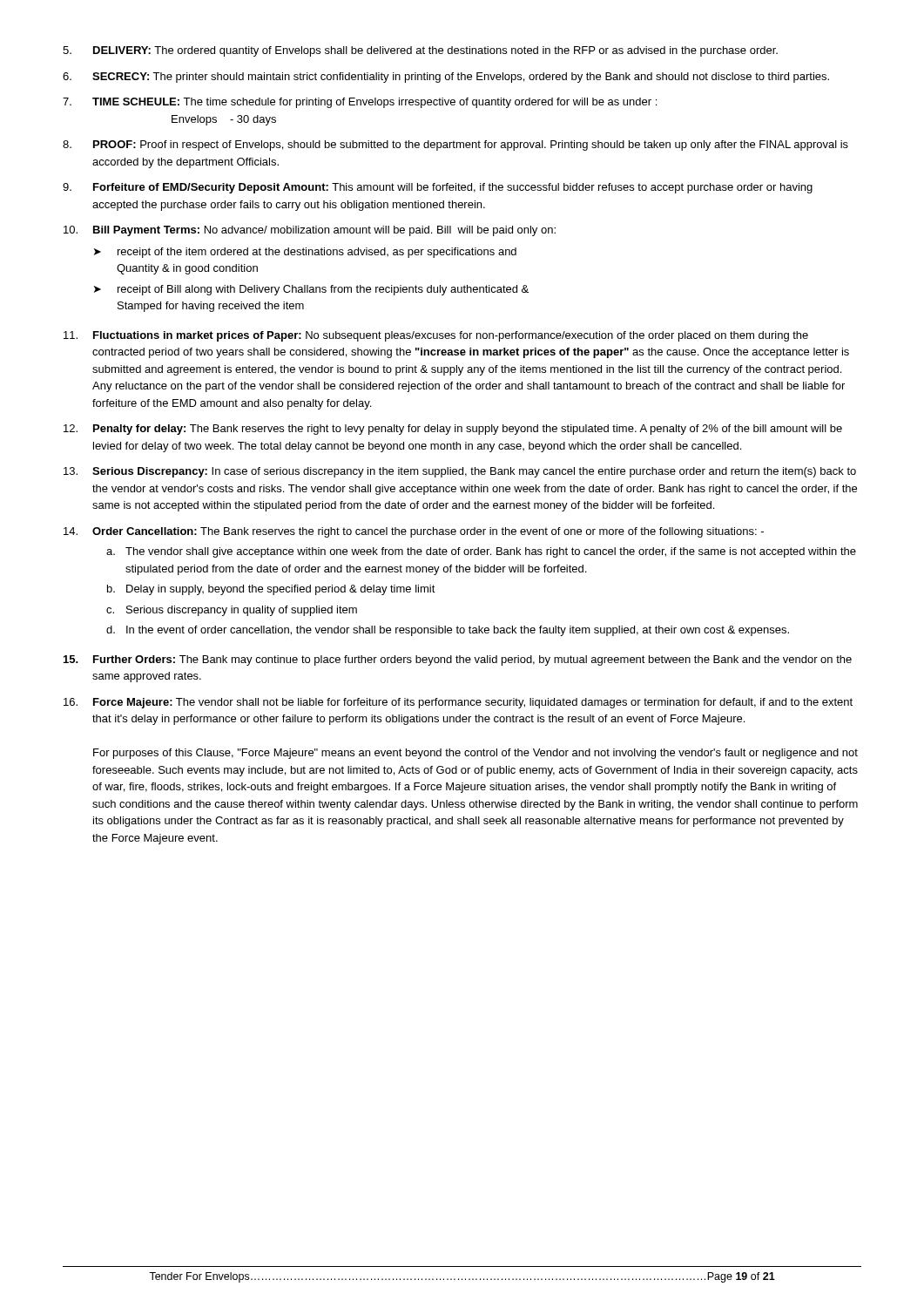Point to the passage starting "14. Order Cancellation: The Bank reserves"
Screen dimensions: 1307x924
[x=462, y=582]
